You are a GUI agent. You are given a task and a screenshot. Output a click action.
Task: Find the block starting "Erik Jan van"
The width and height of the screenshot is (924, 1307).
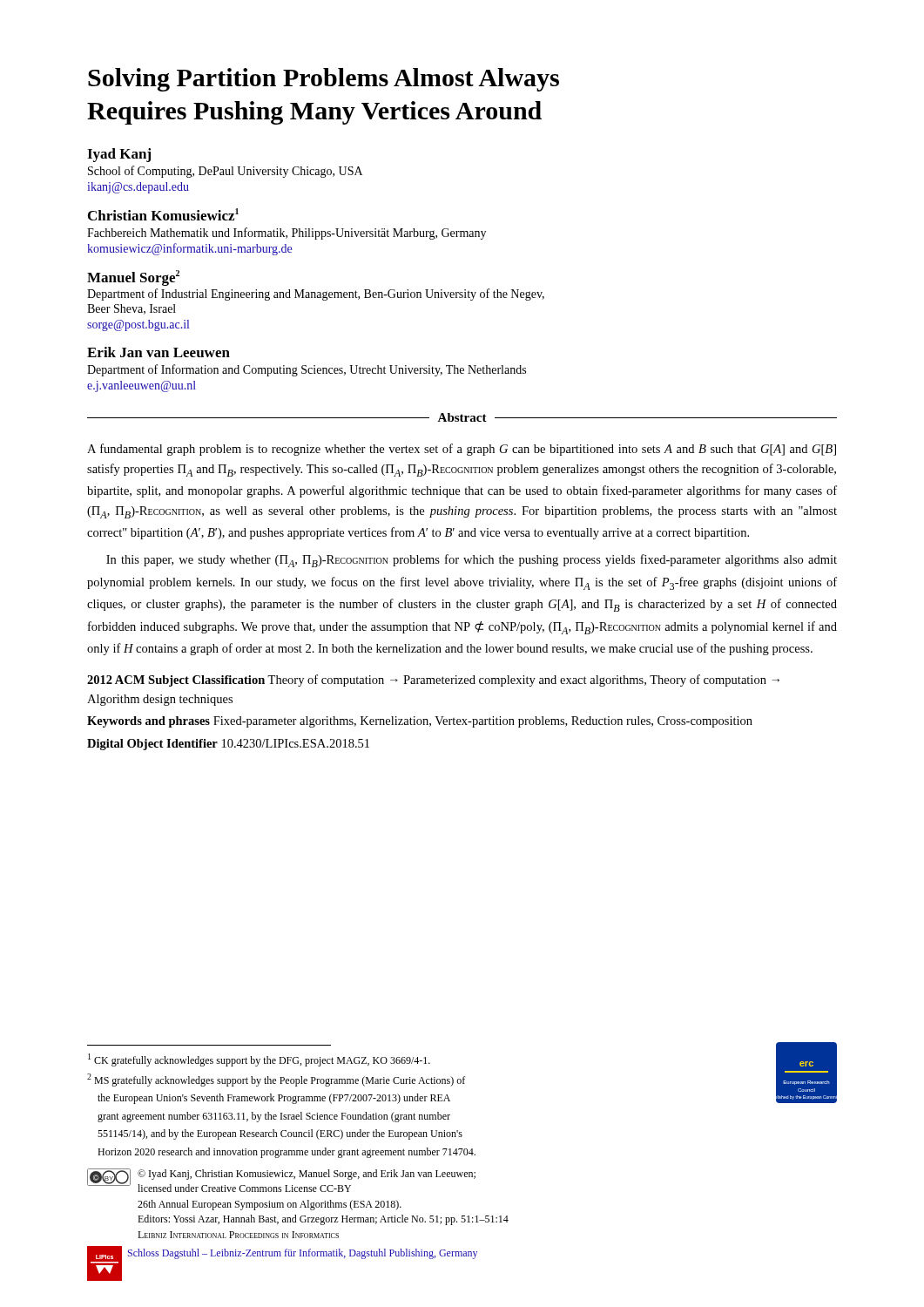coord(462,369)
